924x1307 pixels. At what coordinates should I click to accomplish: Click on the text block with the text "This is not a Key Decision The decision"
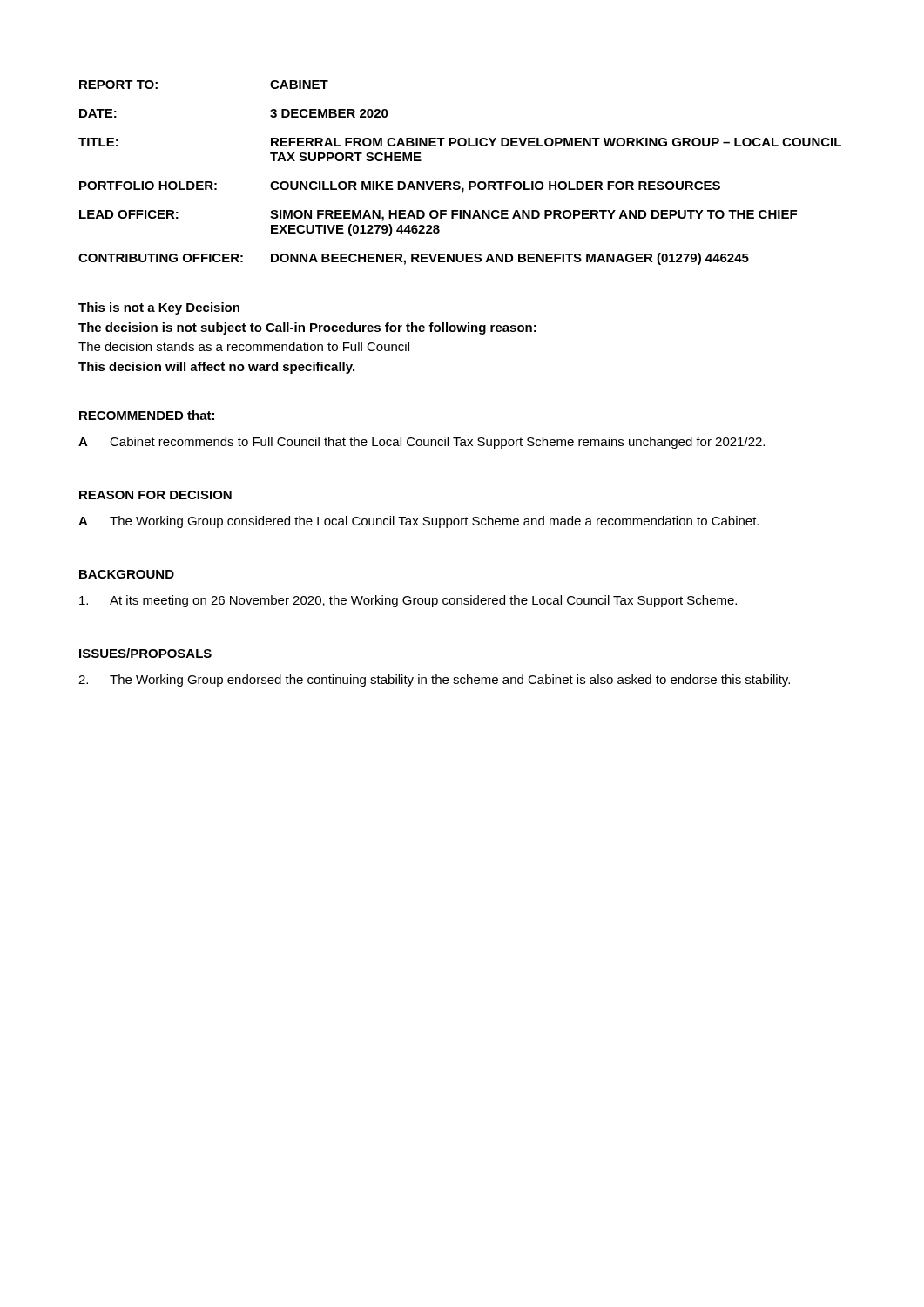pos(308,337)
